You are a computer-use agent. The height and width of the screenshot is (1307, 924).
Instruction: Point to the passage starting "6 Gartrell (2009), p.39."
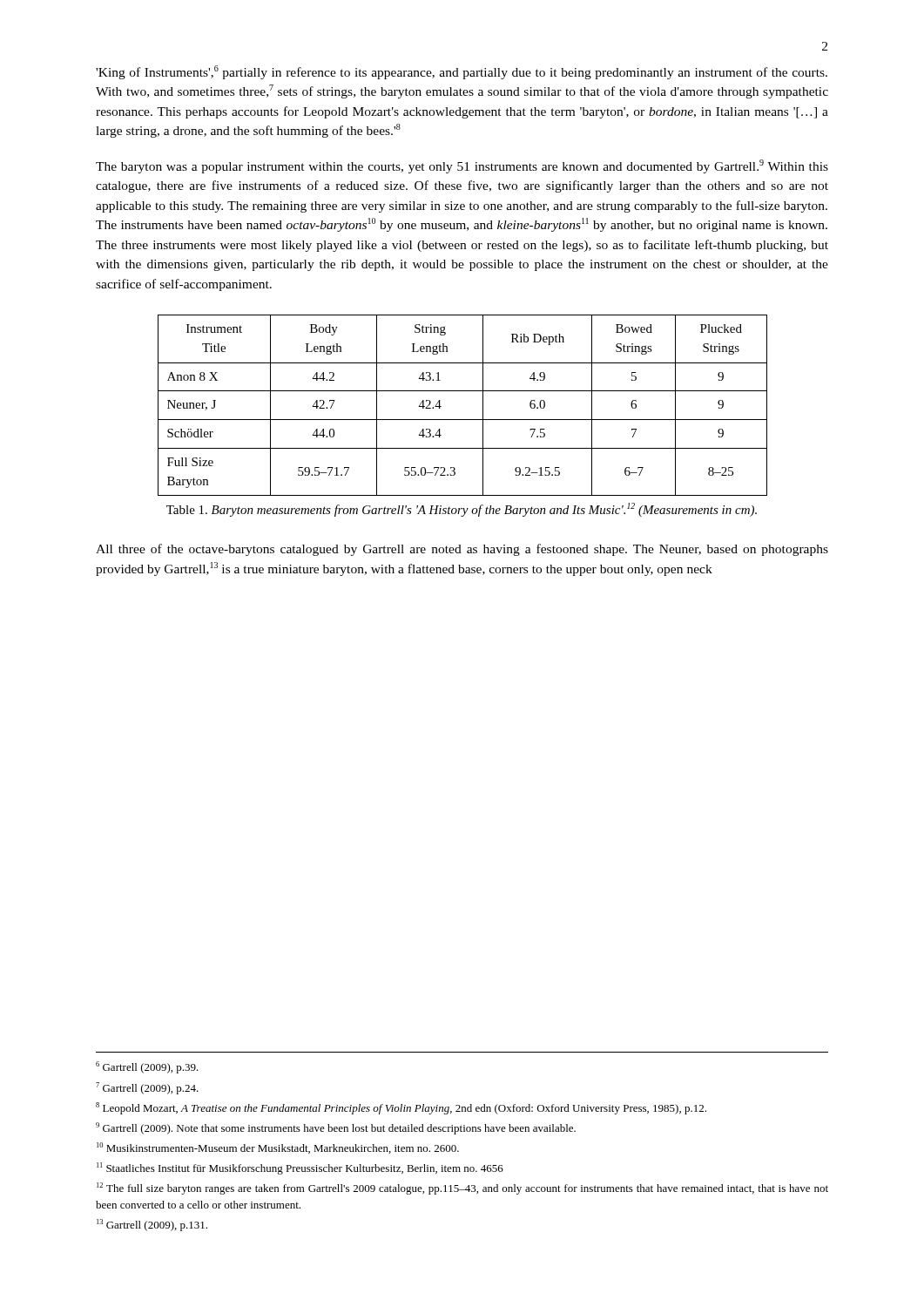[147, 1067]
